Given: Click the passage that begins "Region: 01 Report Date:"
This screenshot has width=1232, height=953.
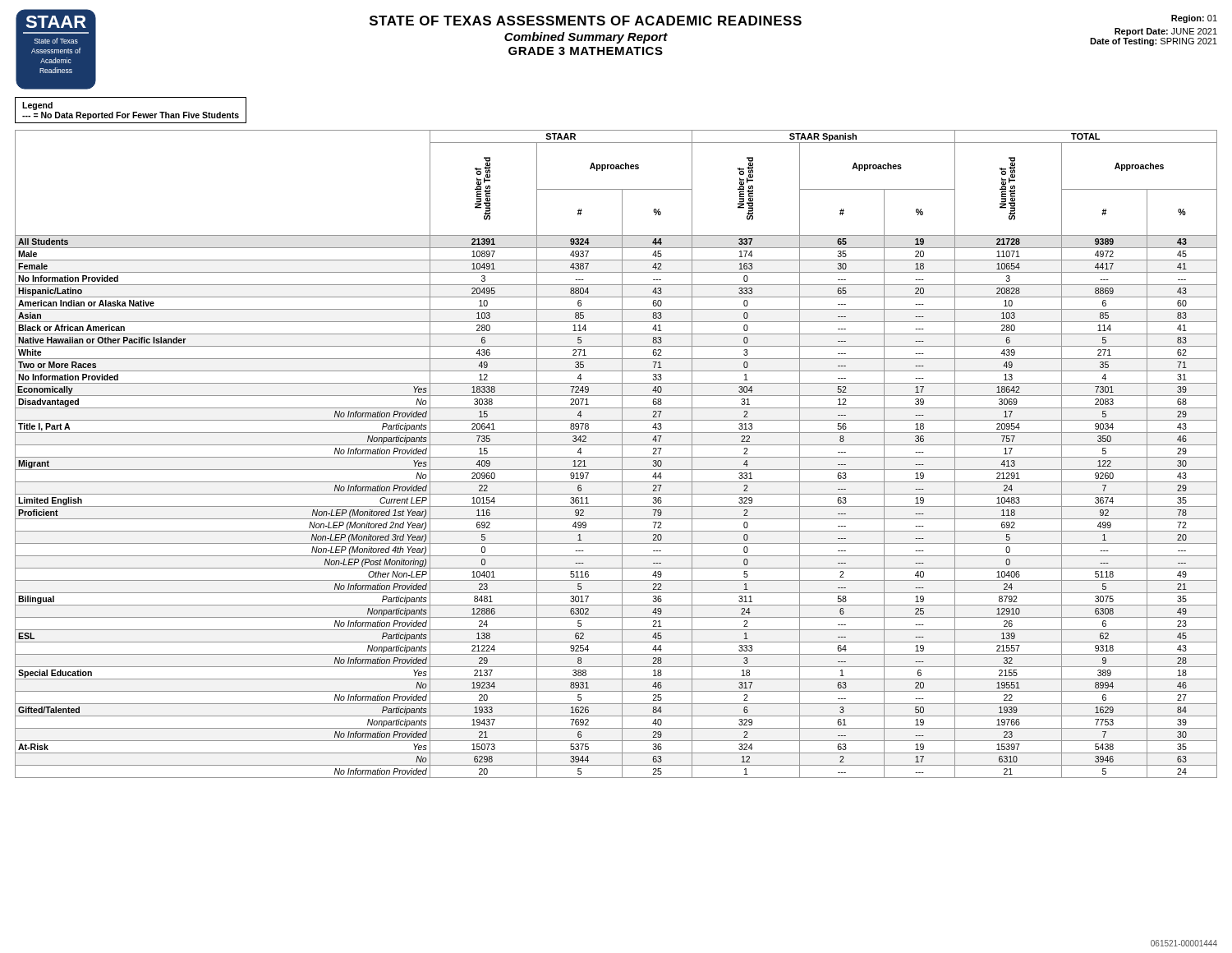Looking at the screenshot, I should point(1135,30).
